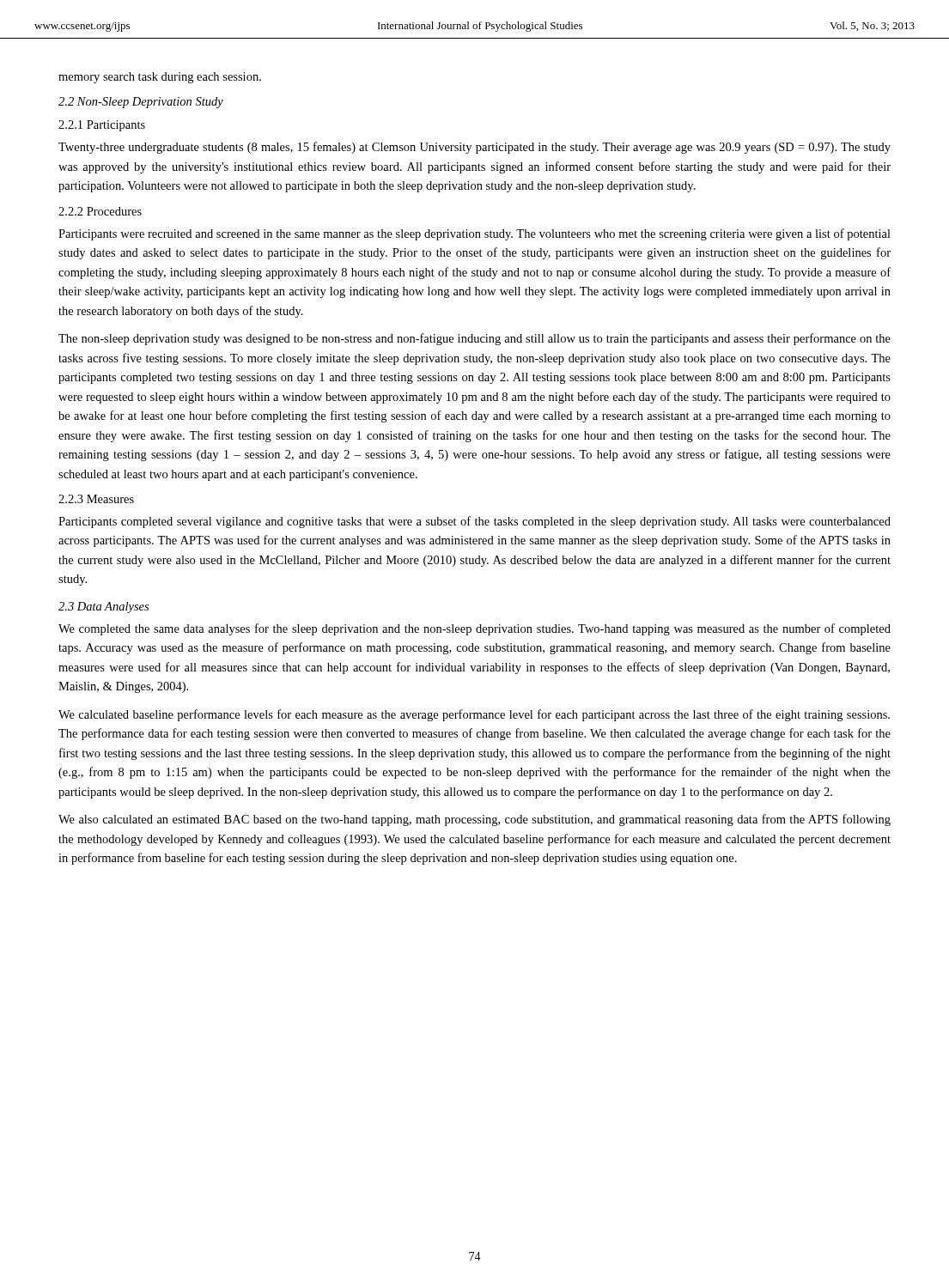
Task: Where is the passage that starts "The non-sleep deprivation study"?
Action: pos(474,406)
